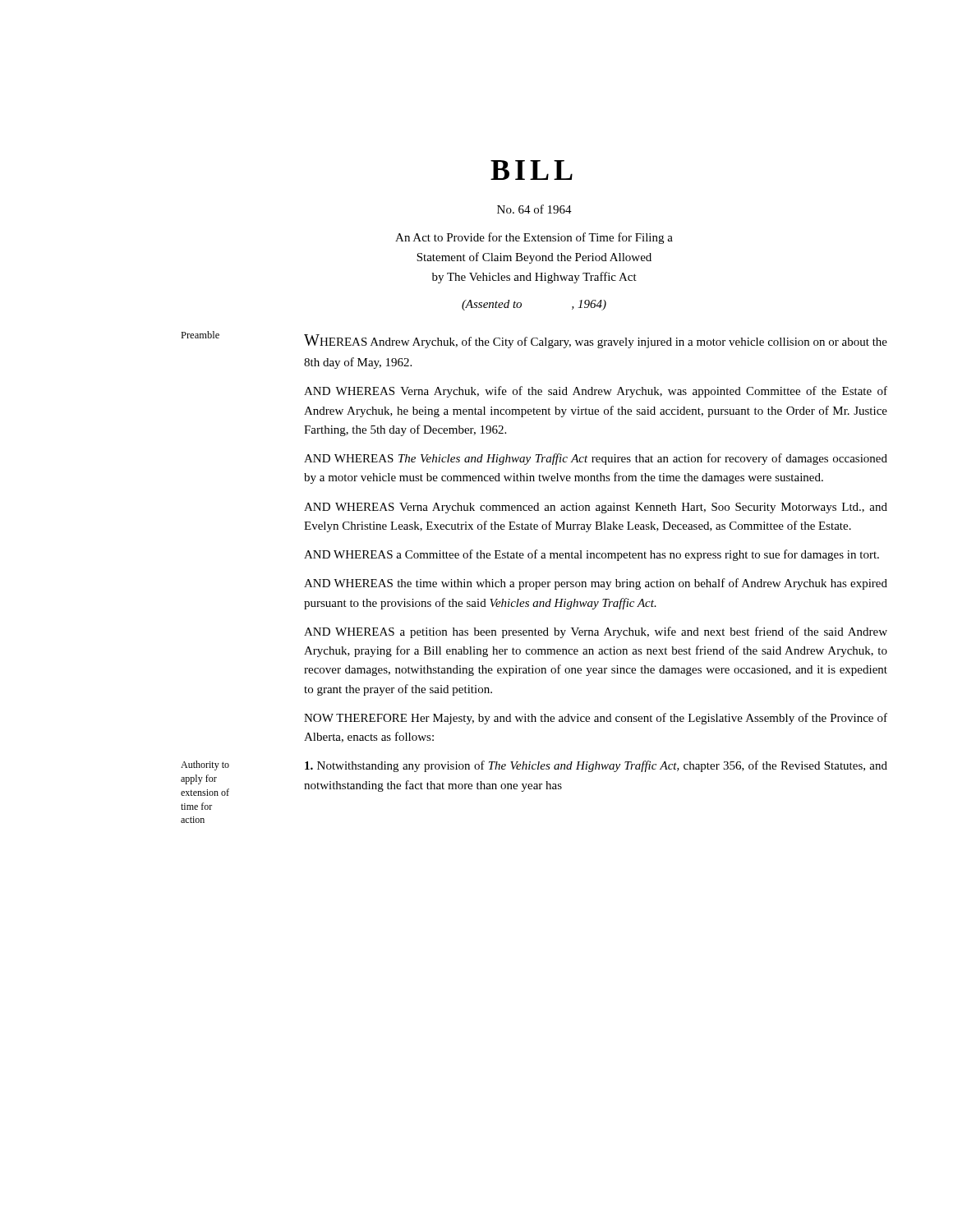953x1232 pixels.
Task: Find the passage starting "An Act to Provide for"
Action: click(534, 257)
